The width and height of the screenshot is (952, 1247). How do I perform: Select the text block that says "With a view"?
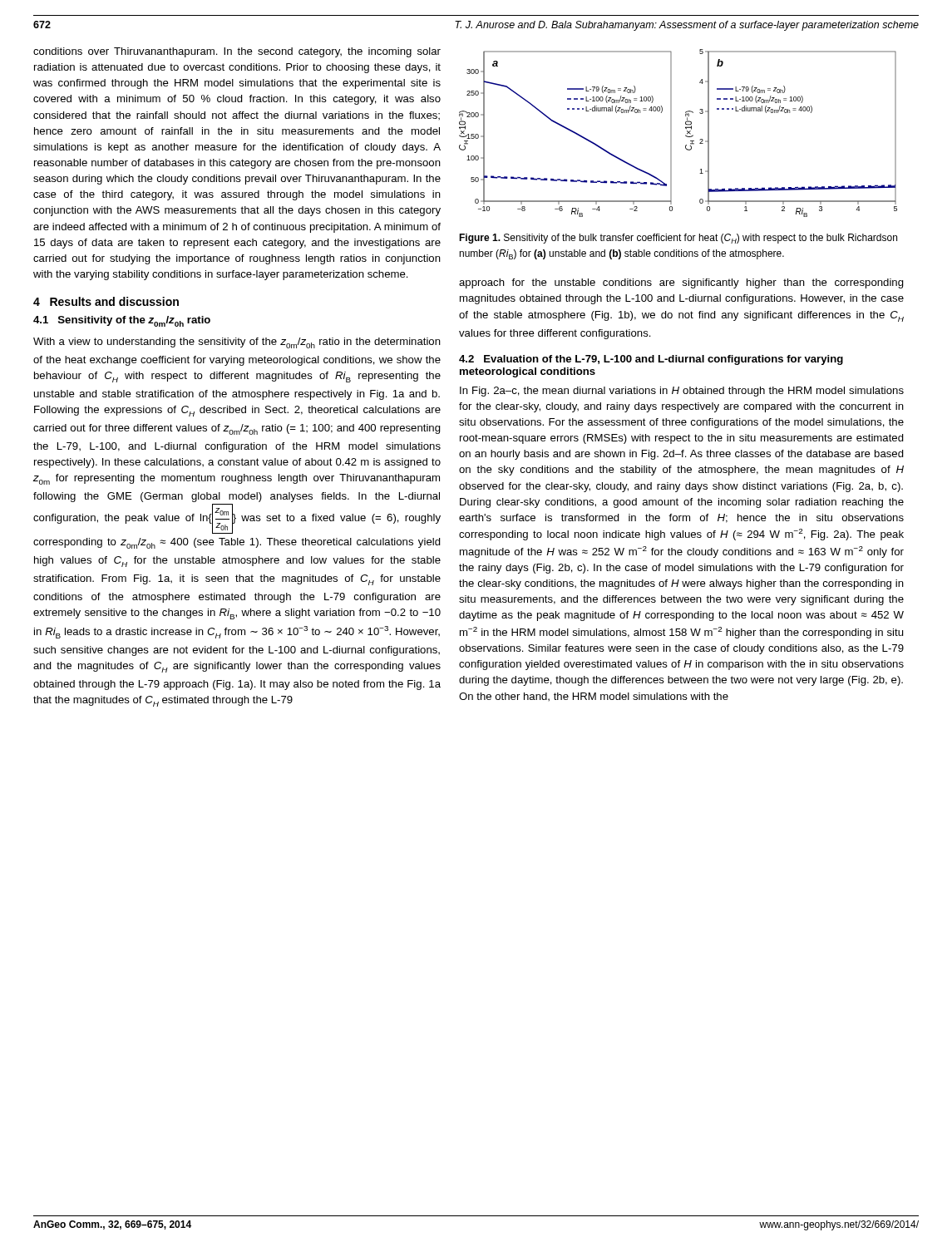click(x=237, y=522)
